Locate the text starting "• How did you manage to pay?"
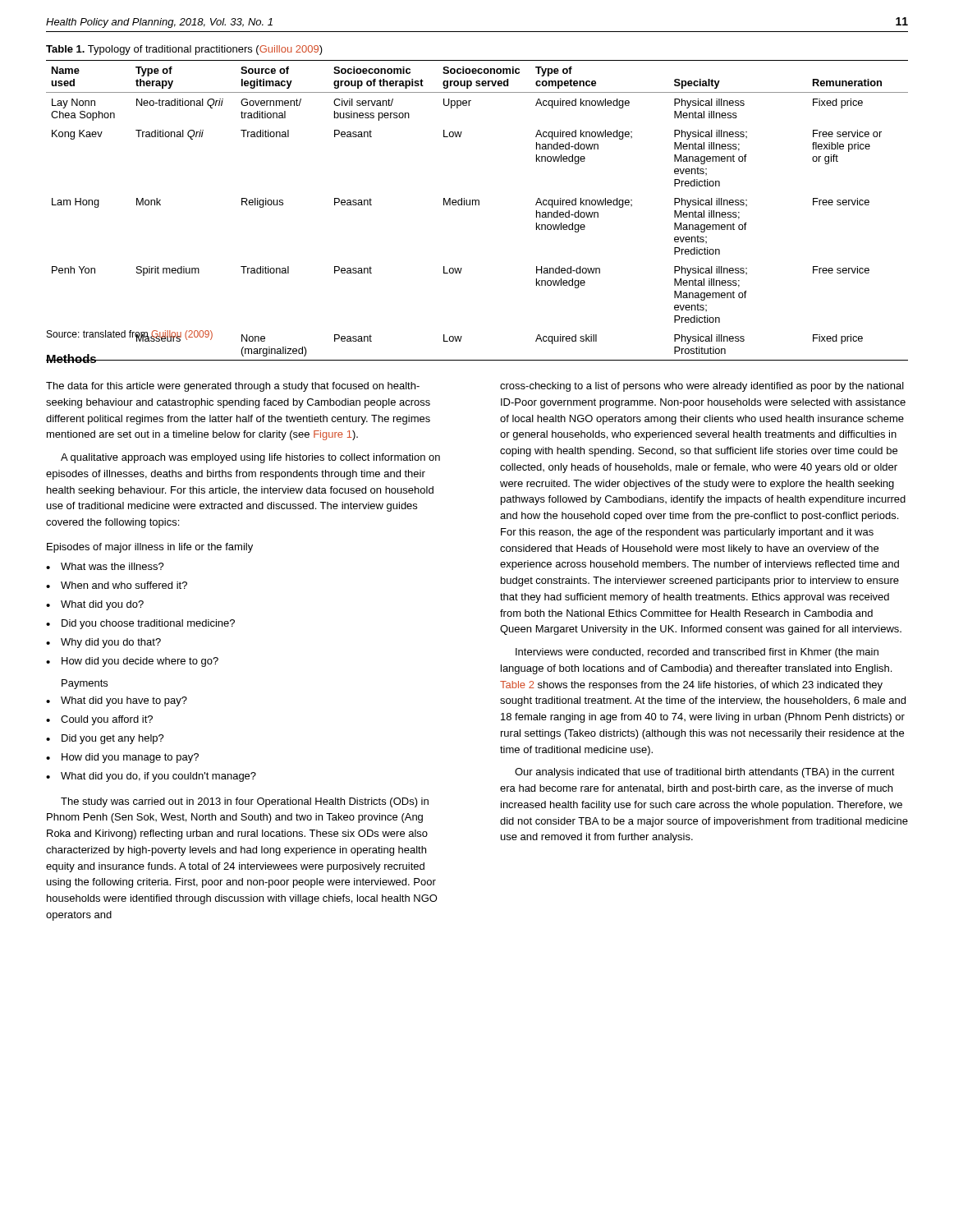The width and height of the screenshot is (954, 1232). 122,758
